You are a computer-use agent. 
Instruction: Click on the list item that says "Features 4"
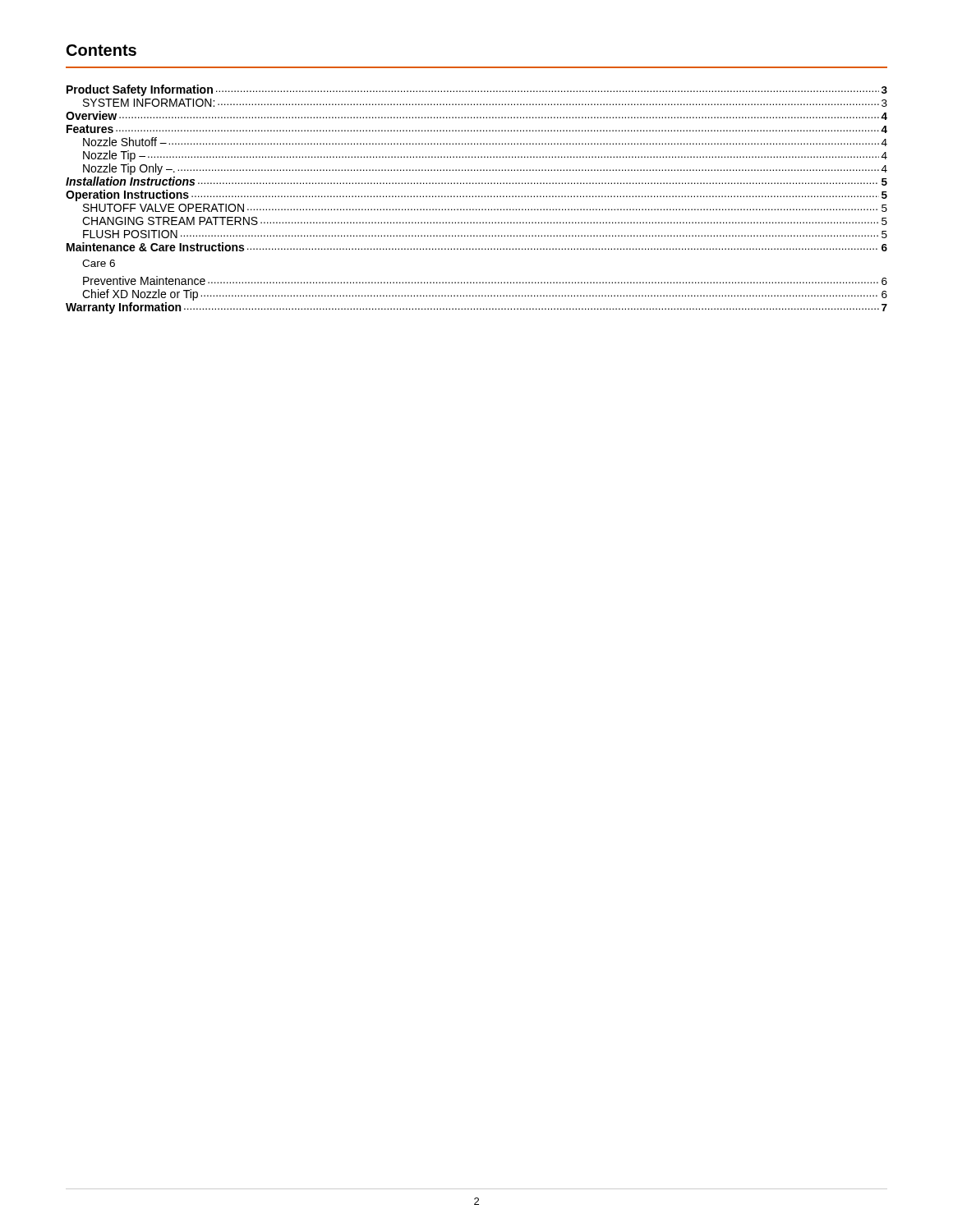(476, 129)
